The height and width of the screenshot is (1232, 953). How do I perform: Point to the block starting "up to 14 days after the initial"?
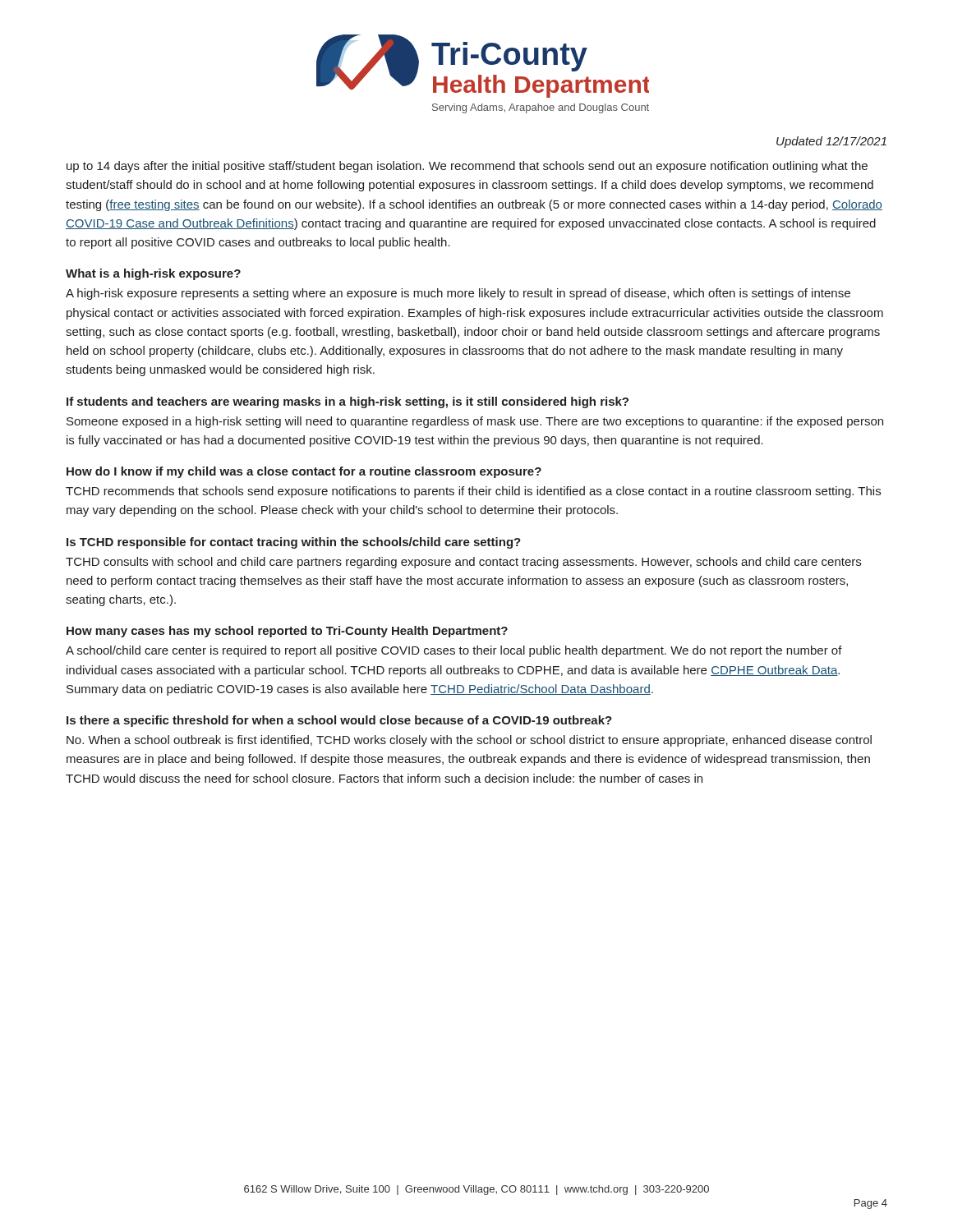(x=474, y=204)
